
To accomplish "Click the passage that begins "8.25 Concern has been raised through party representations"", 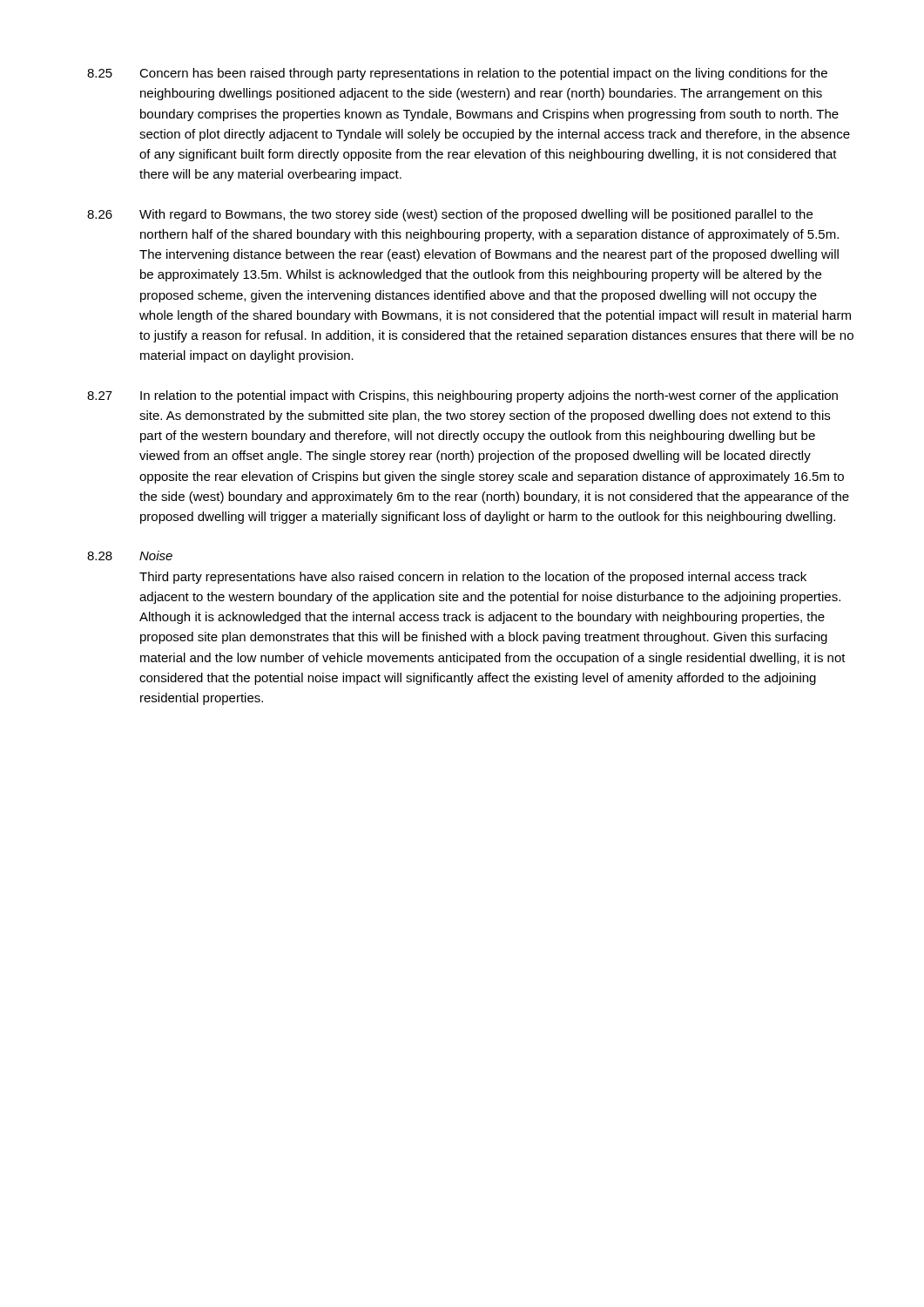I will coord(471,124).
